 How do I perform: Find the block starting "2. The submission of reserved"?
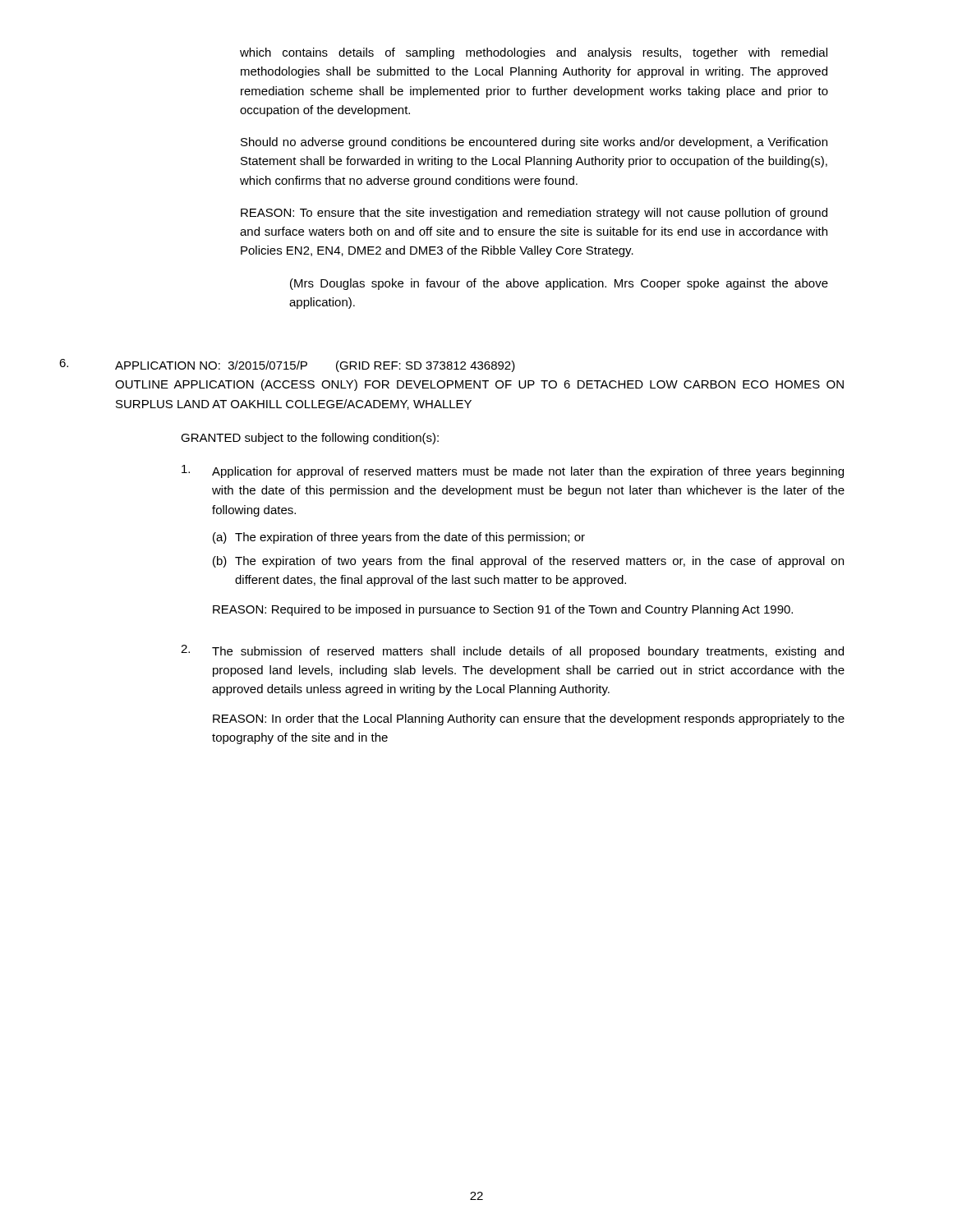pyautogui.click(x=513, y=700)
